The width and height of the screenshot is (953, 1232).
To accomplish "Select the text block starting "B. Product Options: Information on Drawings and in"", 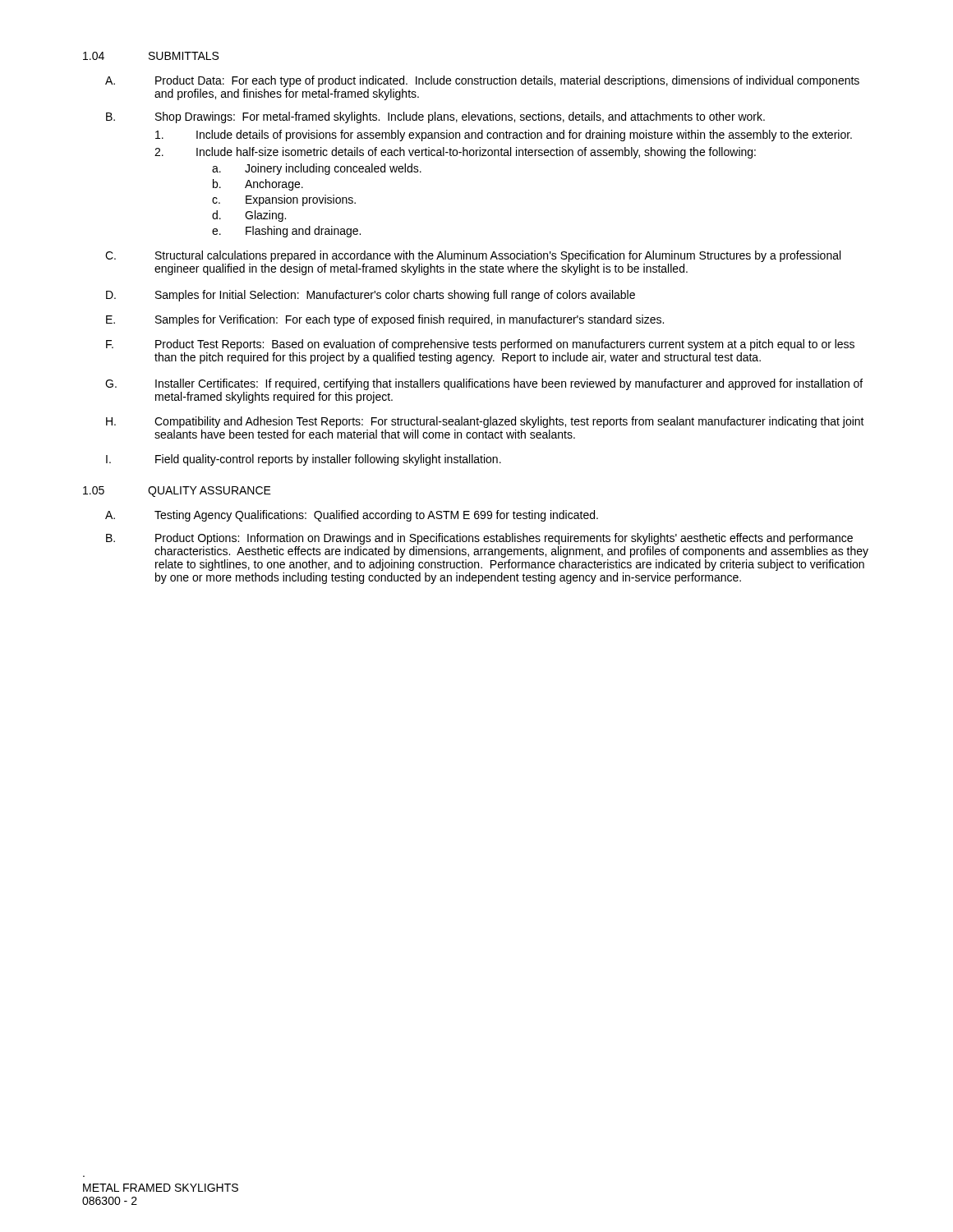I will (481, 558).
